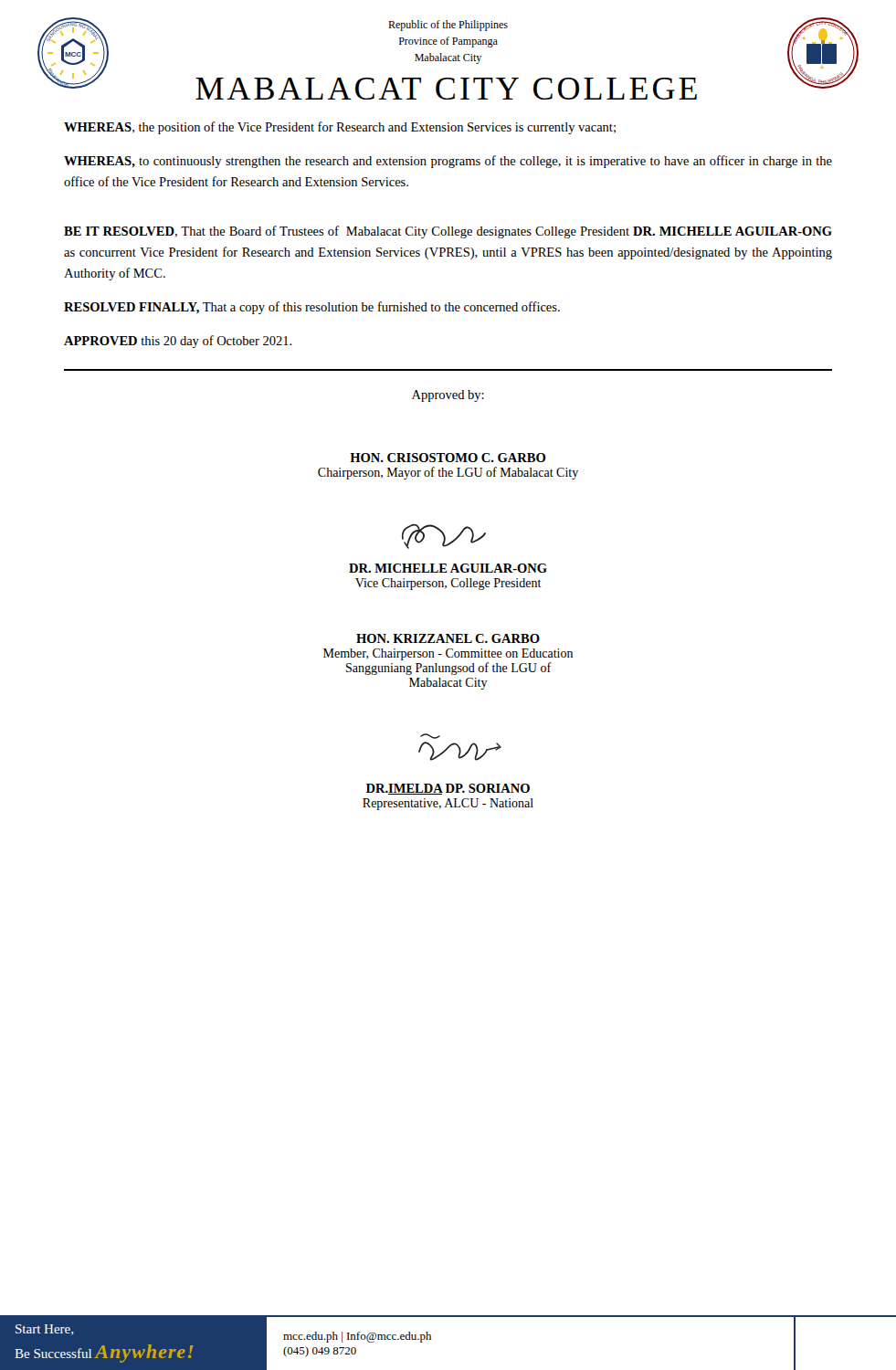Find the text block that says "WHEREAS, the position of the Vice President"

pyautogui.click(x=340, y=127)
